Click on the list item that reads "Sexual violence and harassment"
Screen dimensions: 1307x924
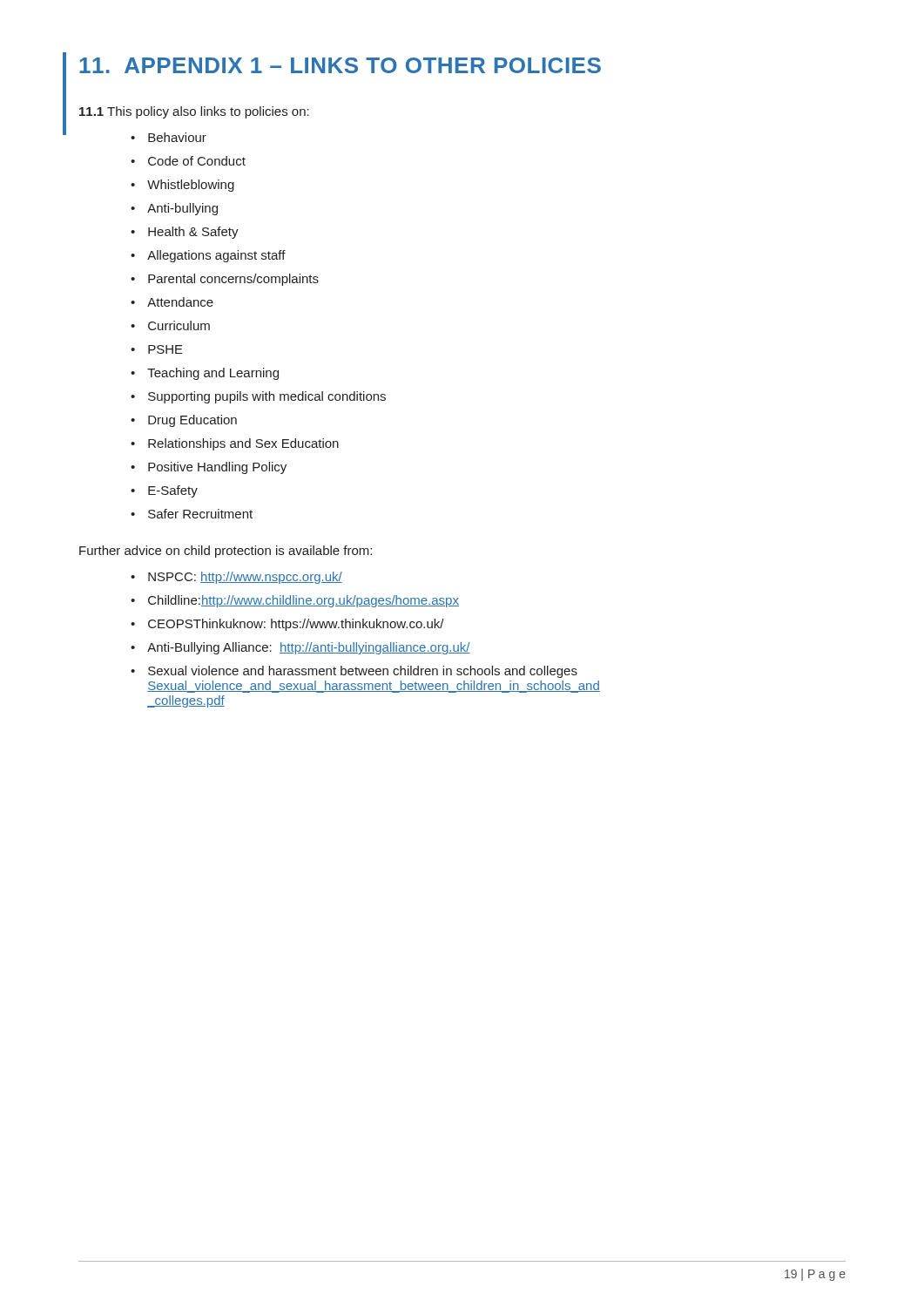coord(497,685)
